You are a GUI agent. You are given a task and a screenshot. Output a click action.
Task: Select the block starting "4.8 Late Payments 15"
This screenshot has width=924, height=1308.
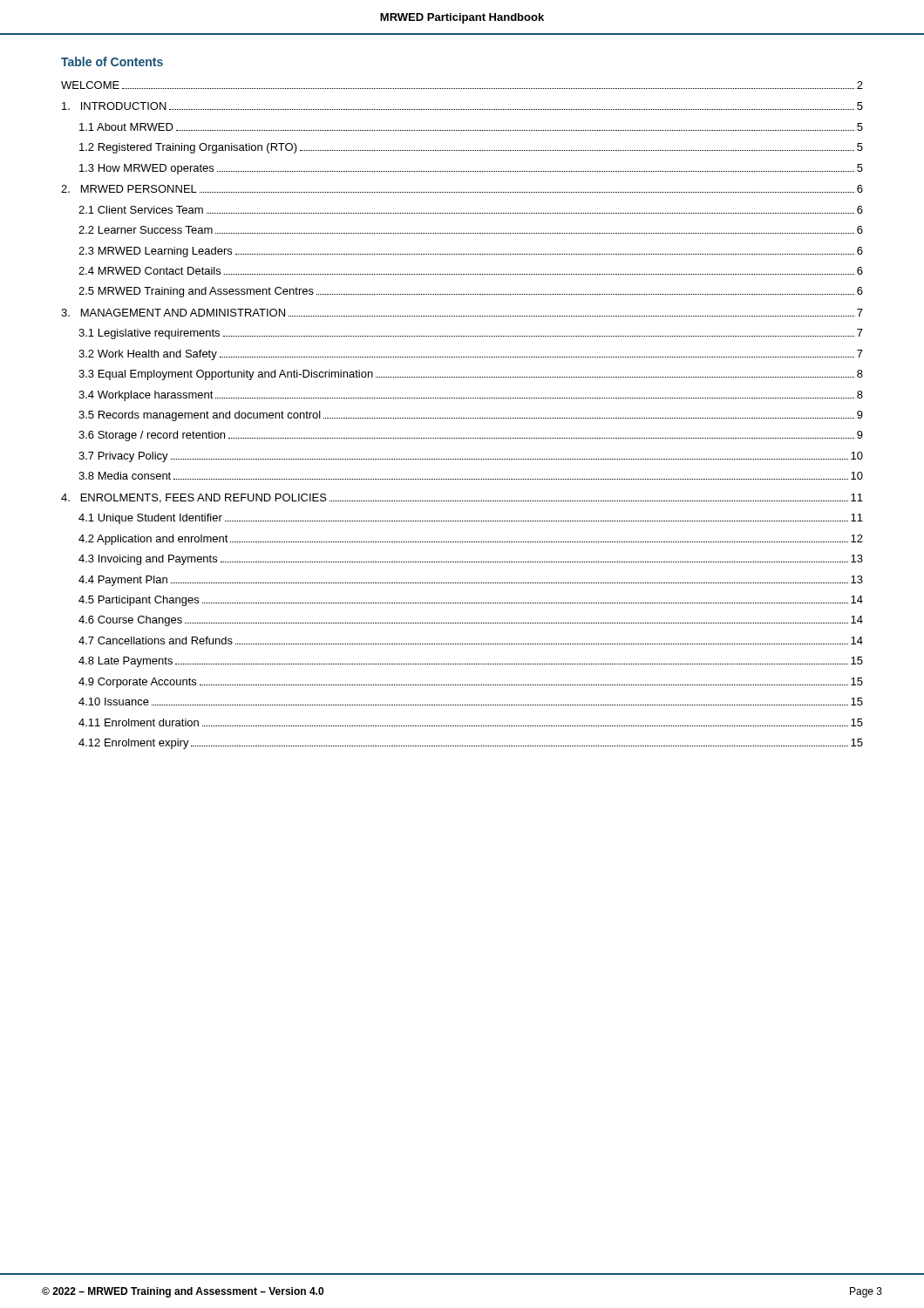[471, 661]
